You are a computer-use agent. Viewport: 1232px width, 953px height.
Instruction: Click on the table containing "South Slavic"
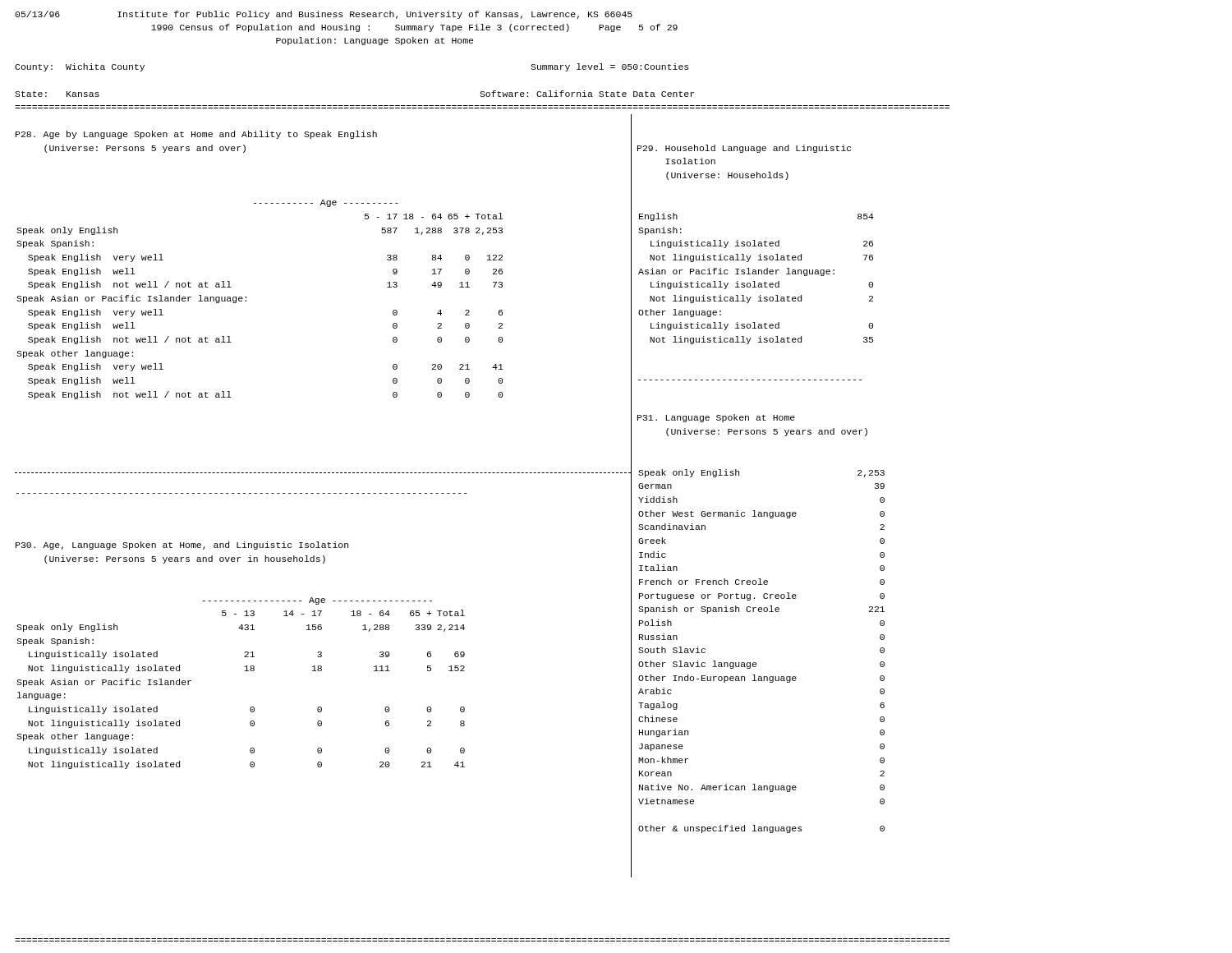pyautogui.click(x=927, y=651)
